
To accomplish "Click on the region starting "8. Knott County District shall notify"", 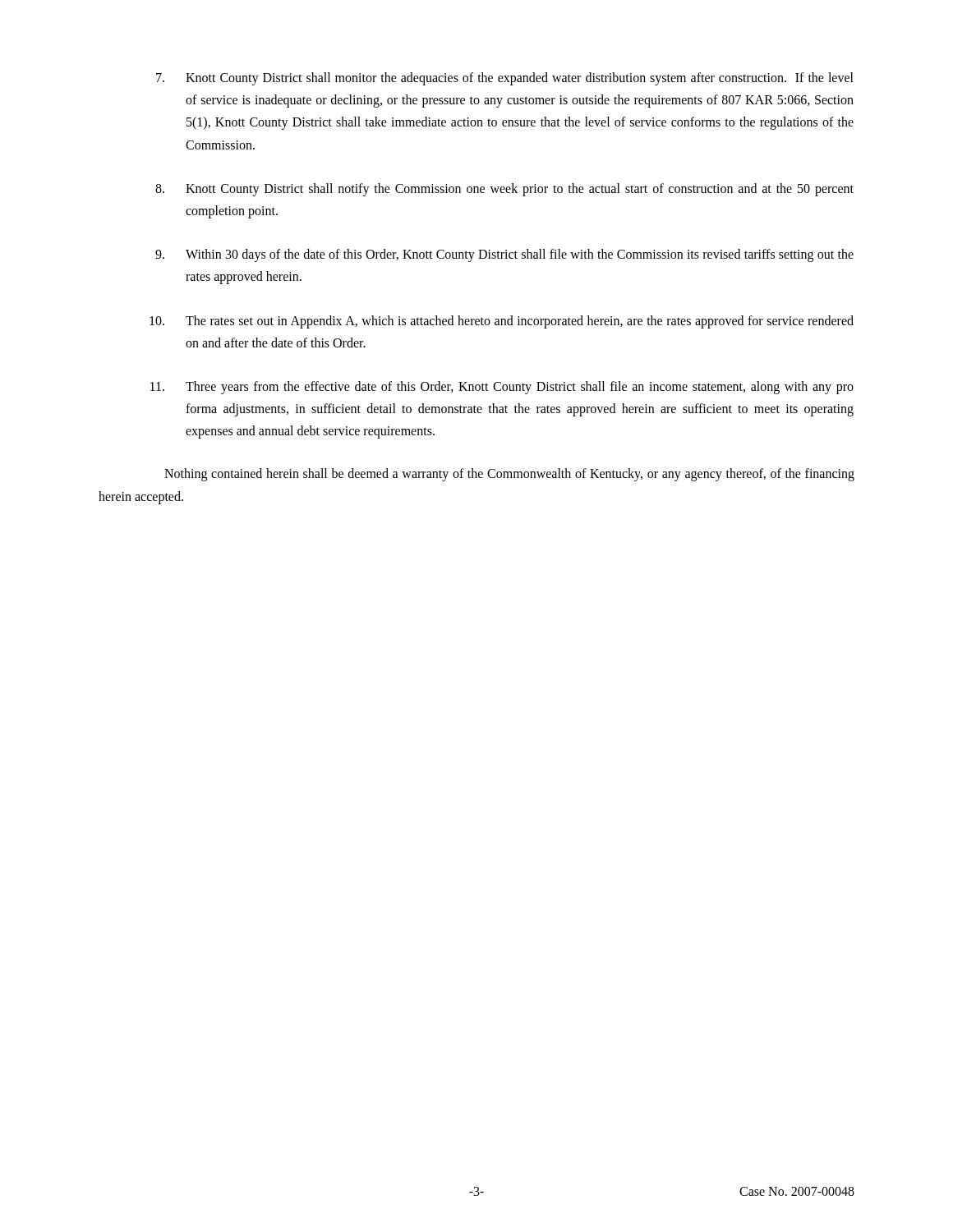I will tap(476, 200).
